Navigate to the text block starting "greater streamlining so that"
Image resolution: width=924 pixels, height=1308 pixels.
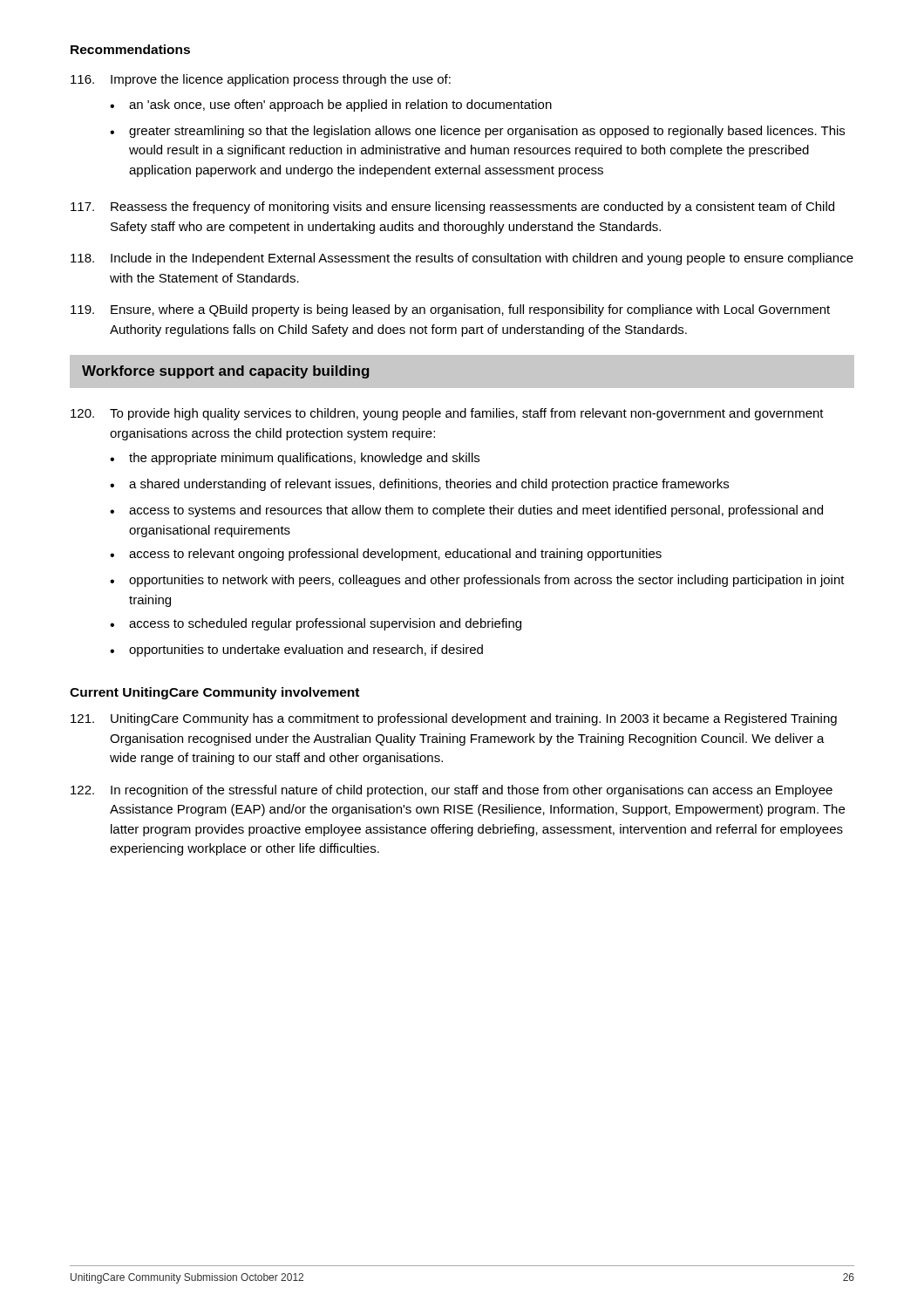tap(482, 150)
